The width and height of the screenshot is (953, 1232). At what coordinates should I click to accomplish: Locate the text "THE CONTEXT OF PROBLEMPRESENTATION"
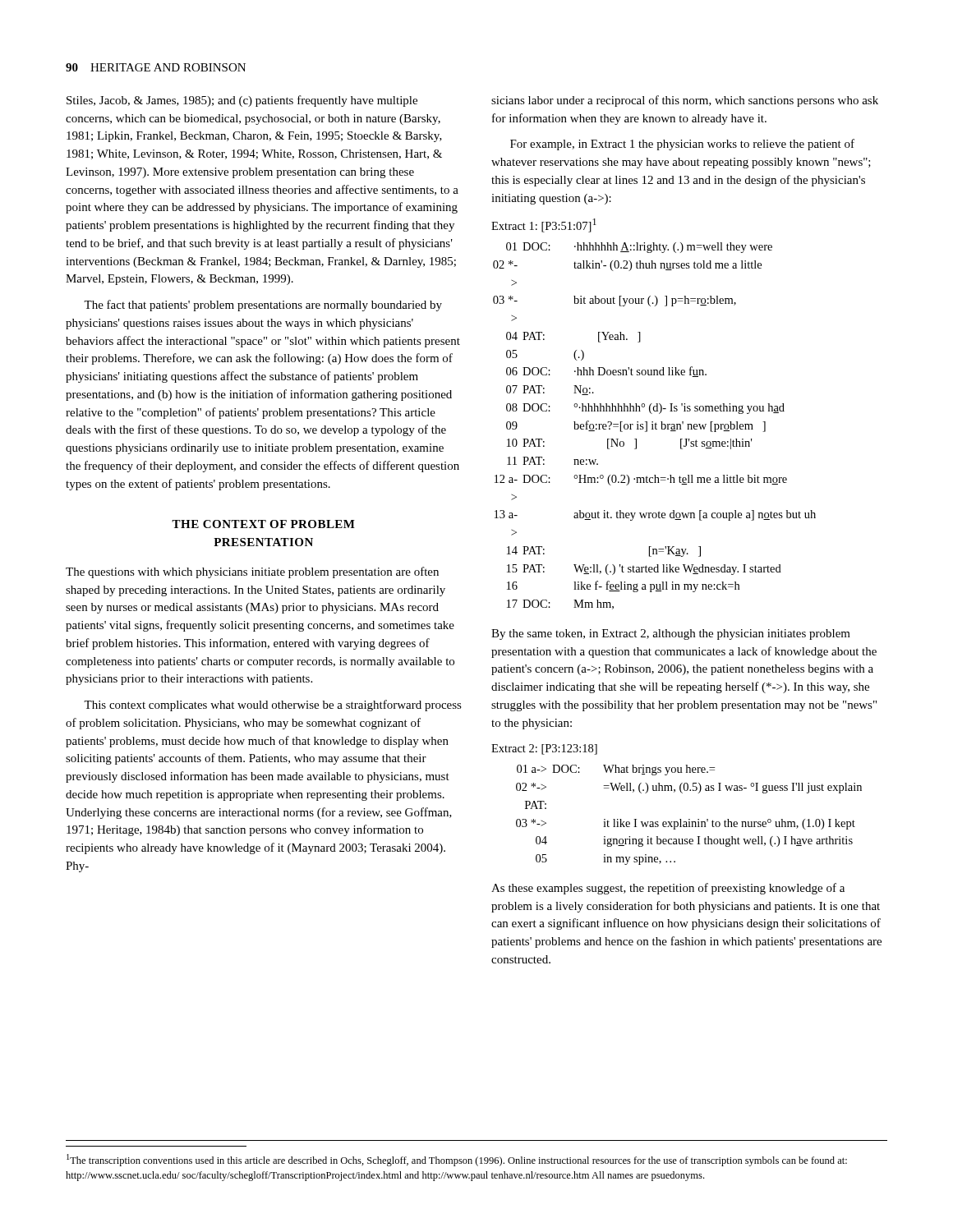(264, 533)
